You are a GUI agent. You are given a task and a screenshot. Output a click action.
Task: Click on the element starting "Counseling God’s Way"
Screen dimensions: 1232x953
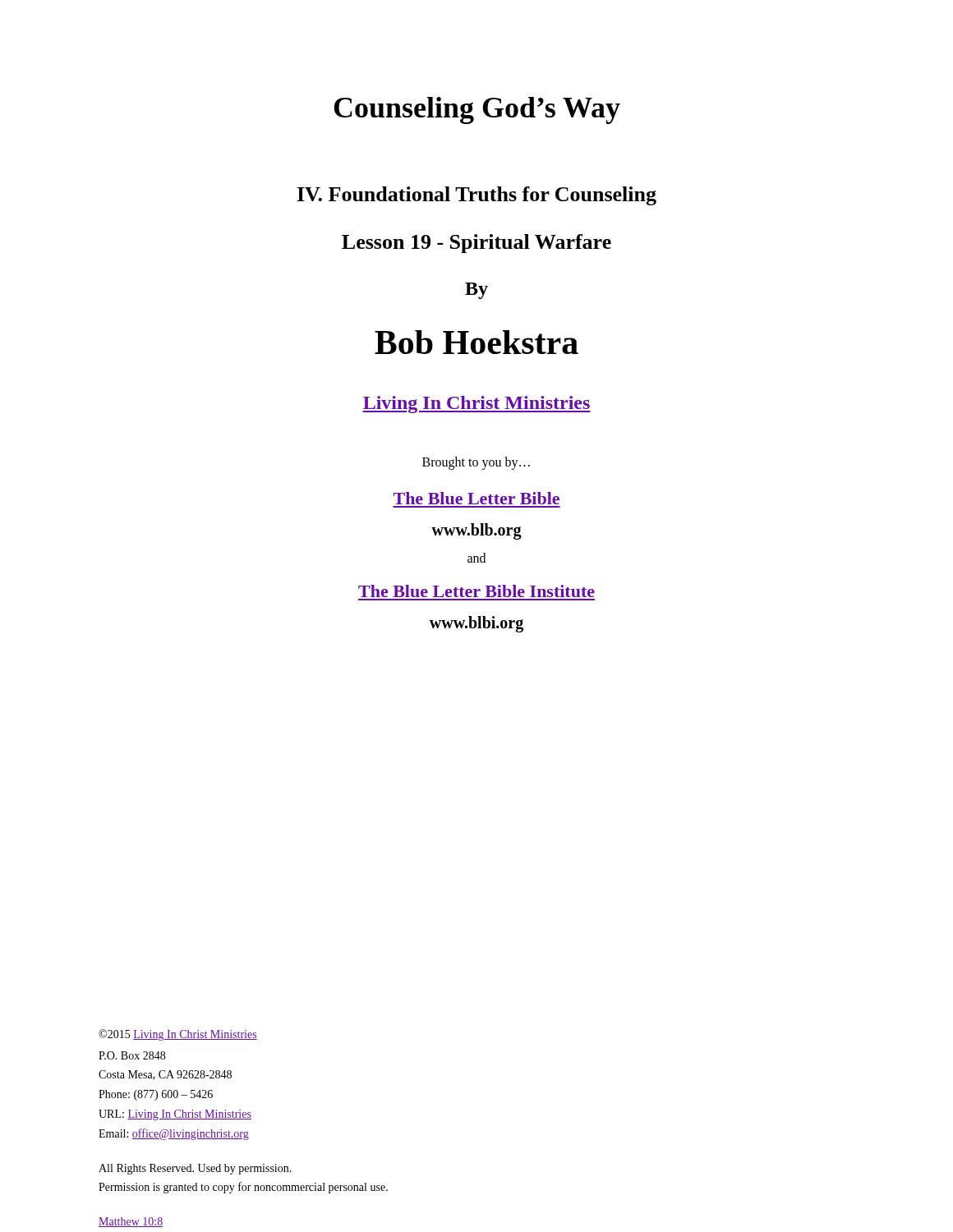click(x=476, y=108)
